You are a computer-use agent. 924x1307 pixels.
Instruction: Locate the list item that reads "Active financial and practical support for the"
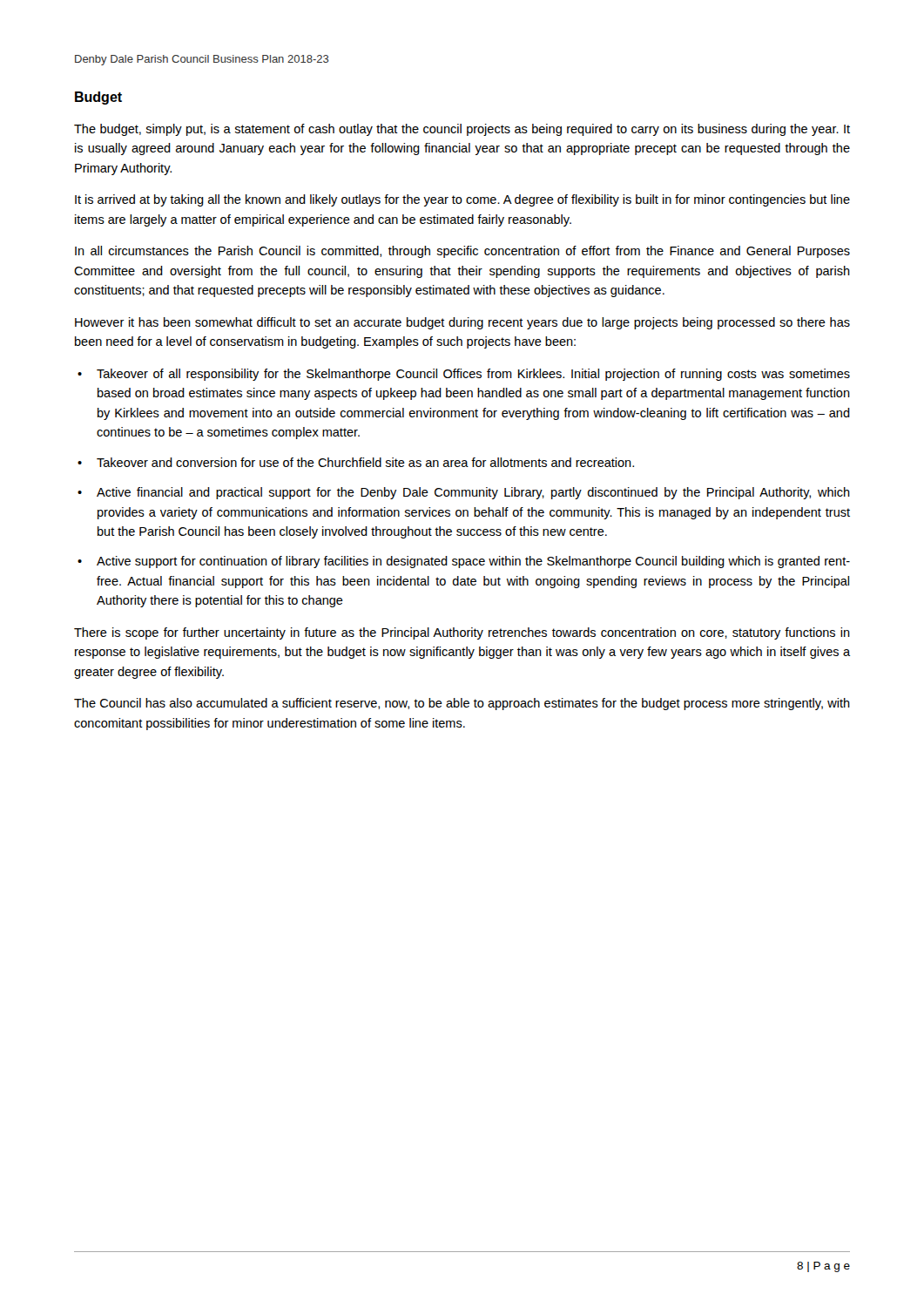[x=473, y=512]
